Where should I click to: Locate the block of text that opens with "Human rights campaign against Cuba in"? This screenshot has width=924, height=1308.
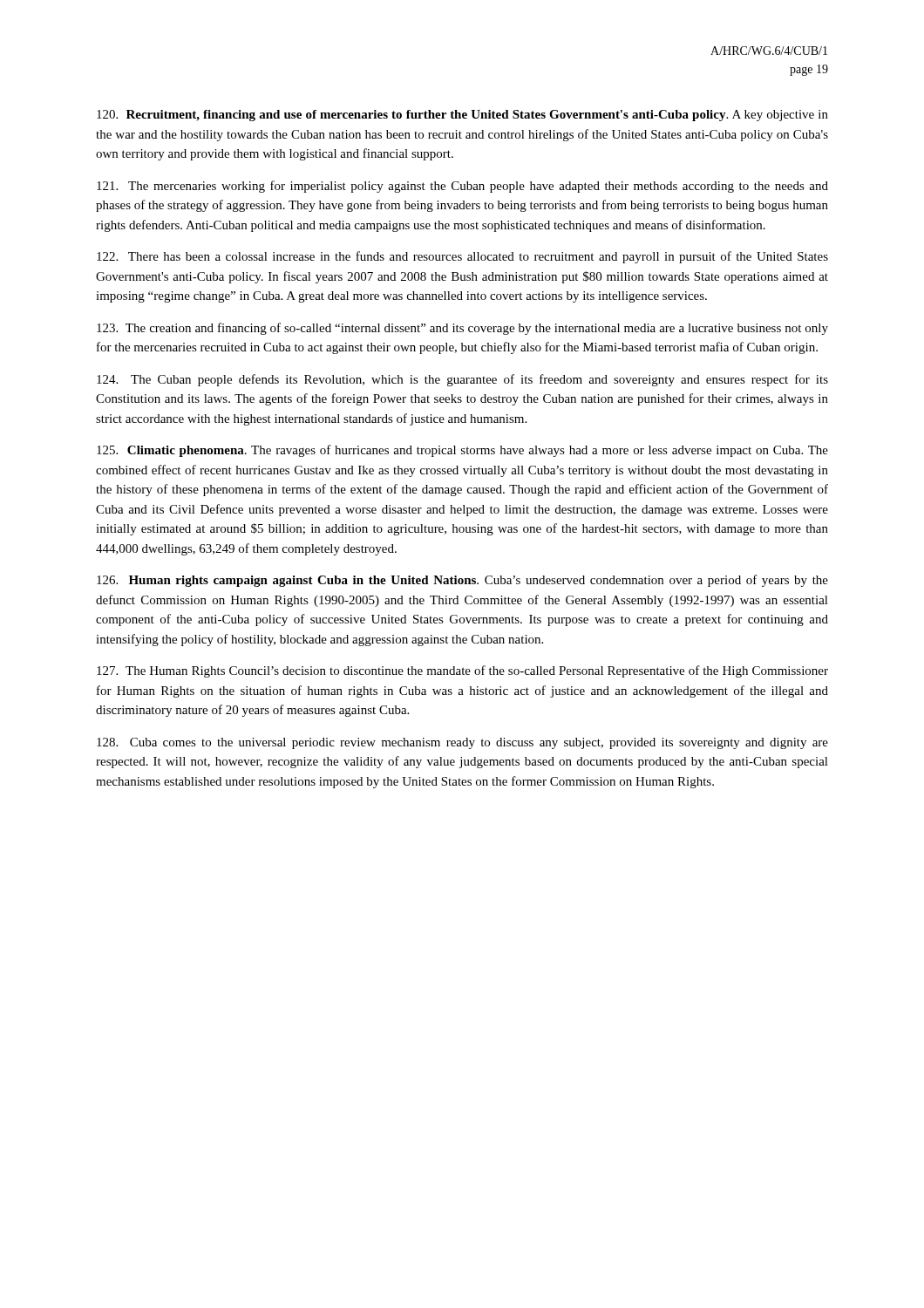[x=462, y=610]
